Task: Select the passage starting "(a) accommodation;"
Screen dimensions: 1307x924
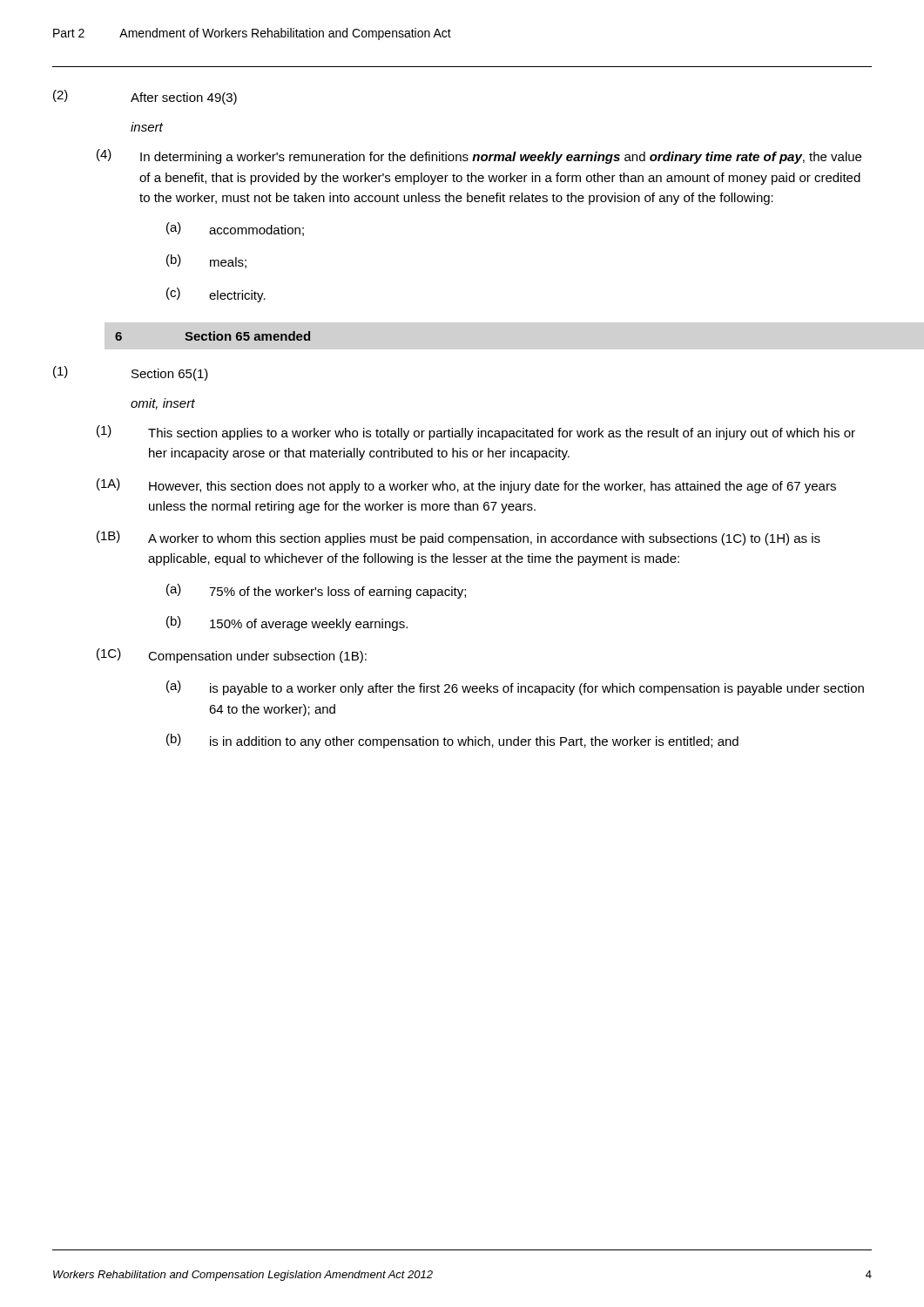Action: tap(235, 229)
